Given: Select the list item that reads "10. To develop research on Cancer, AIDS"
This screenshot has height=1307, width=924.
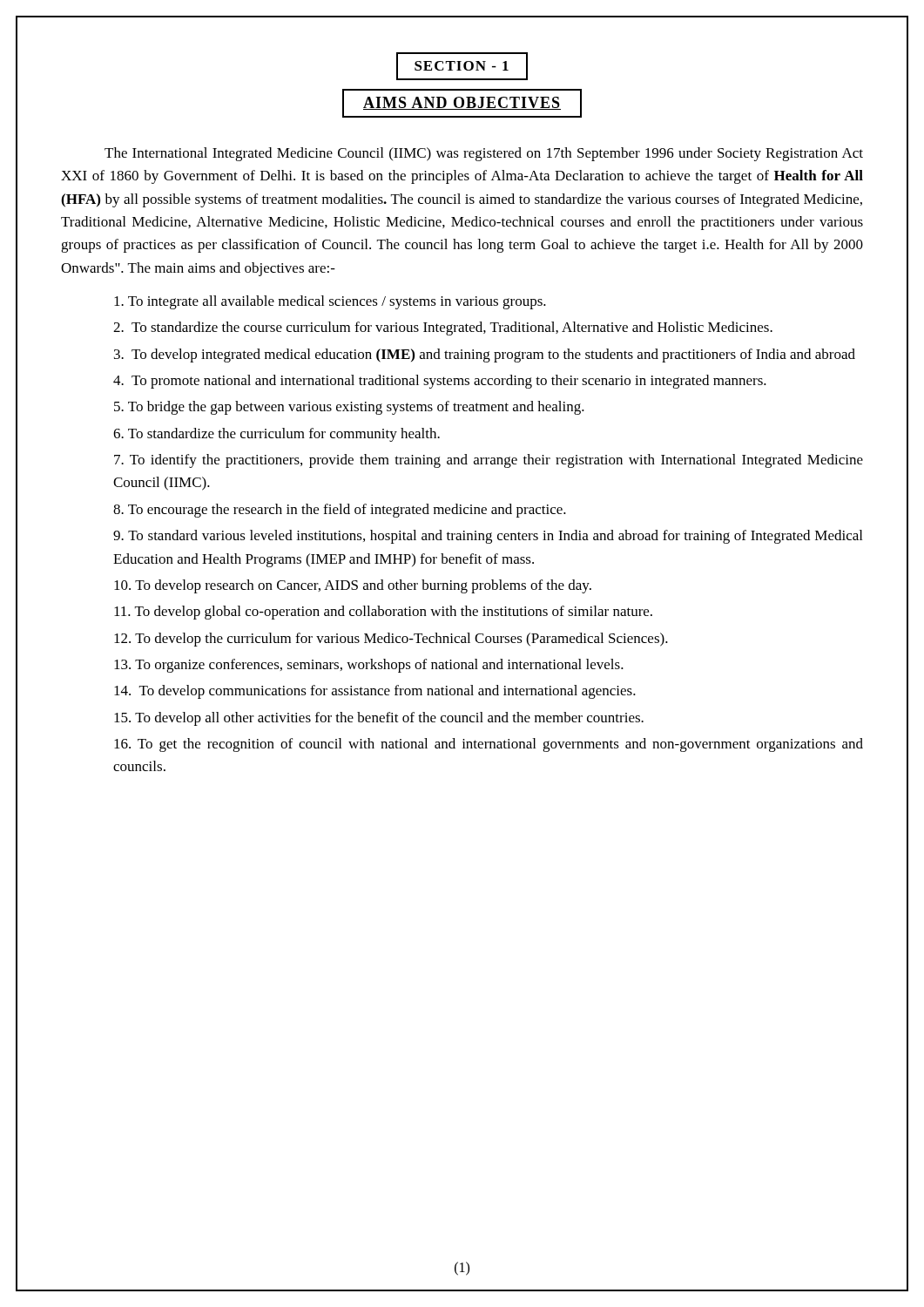Looking at the screenshot, I should click(x=353, y=585).
